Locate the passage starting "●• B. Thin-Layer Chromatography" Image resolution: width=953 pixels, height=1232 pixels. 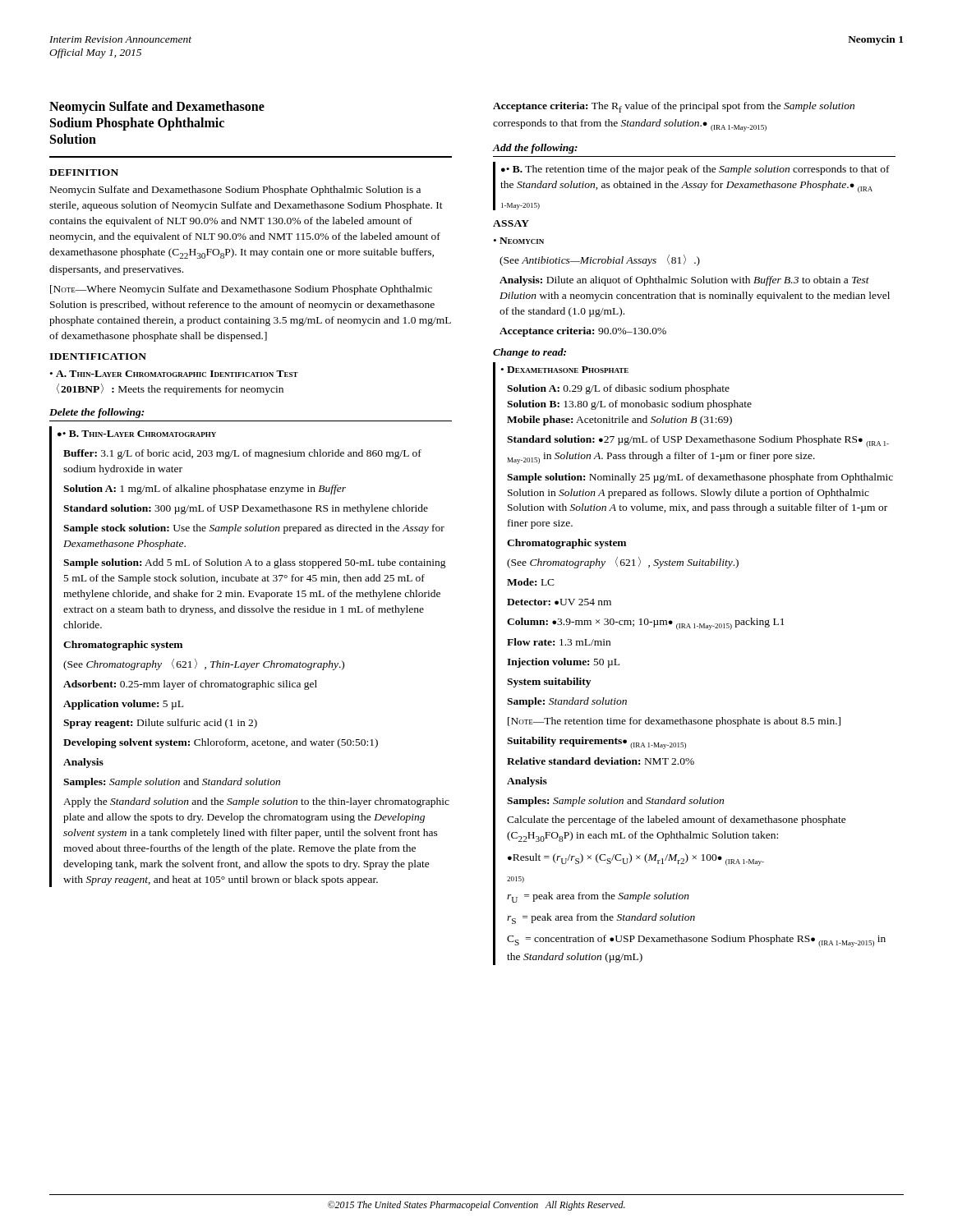[x=254, y=657]
